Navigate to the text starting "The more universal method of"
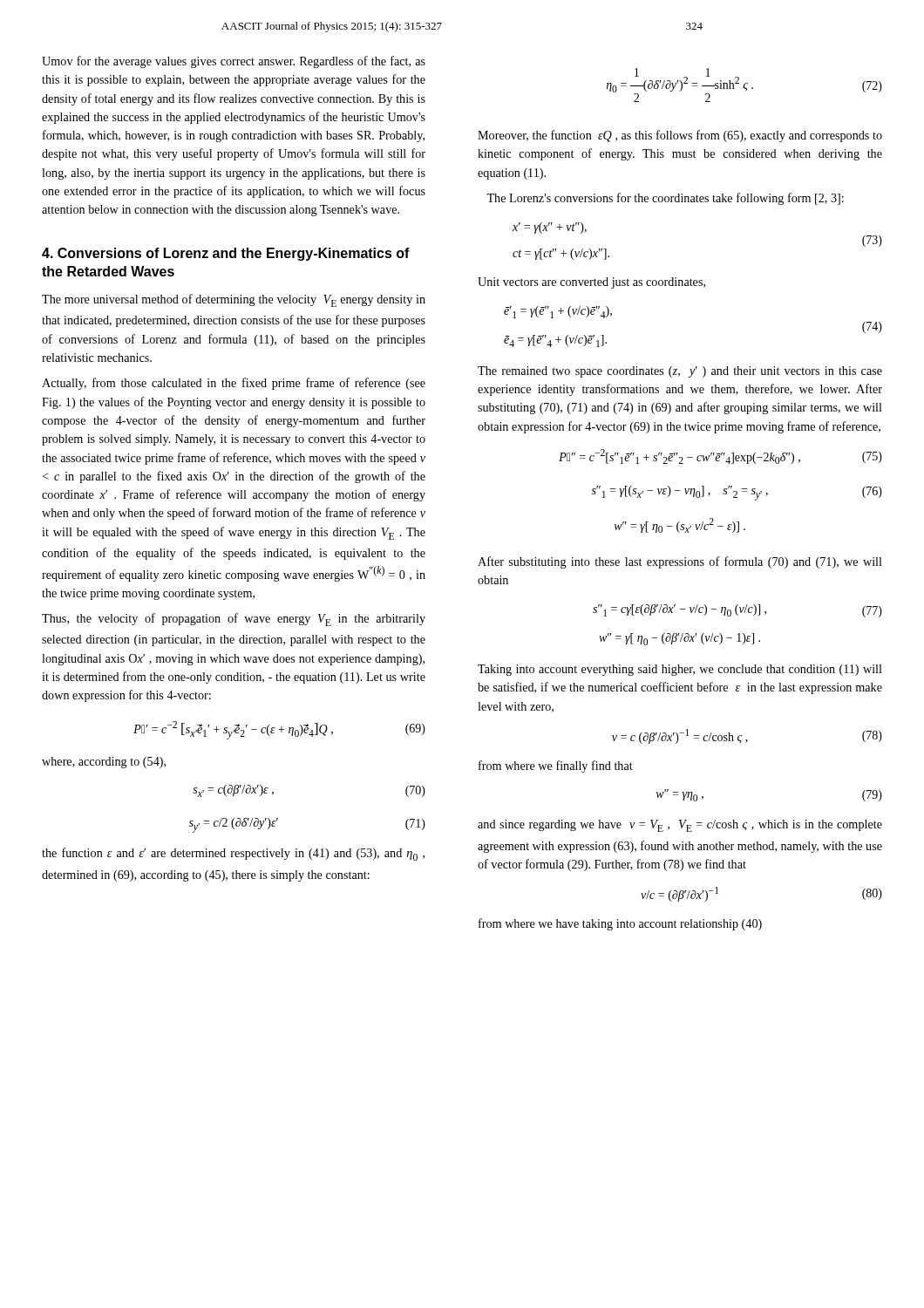924x1308 pixels. (234, 328)
